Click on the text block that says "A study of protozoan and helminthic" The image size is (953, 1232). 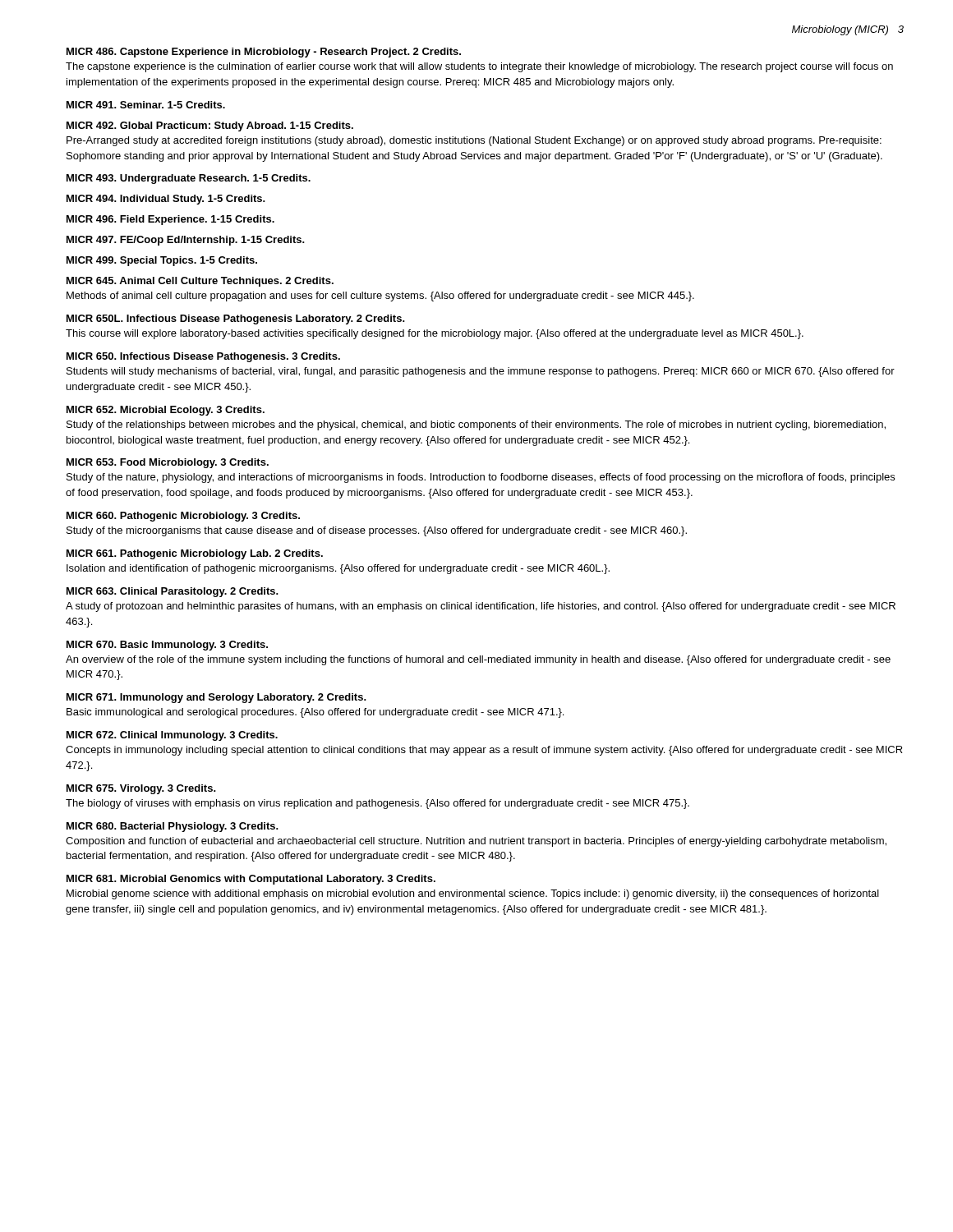481,613
